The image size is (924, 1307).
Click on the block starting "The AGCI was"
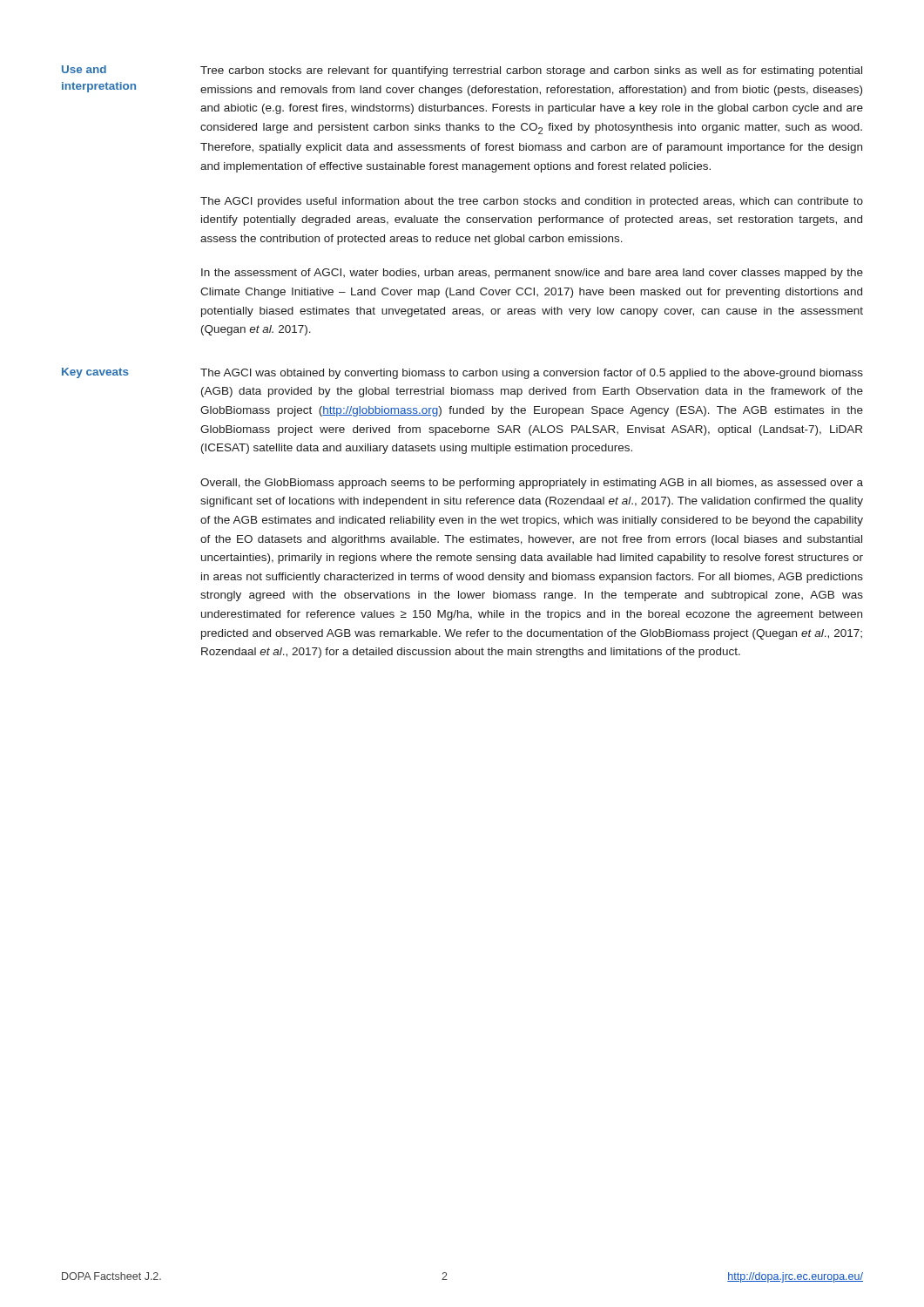click(532, 512)
